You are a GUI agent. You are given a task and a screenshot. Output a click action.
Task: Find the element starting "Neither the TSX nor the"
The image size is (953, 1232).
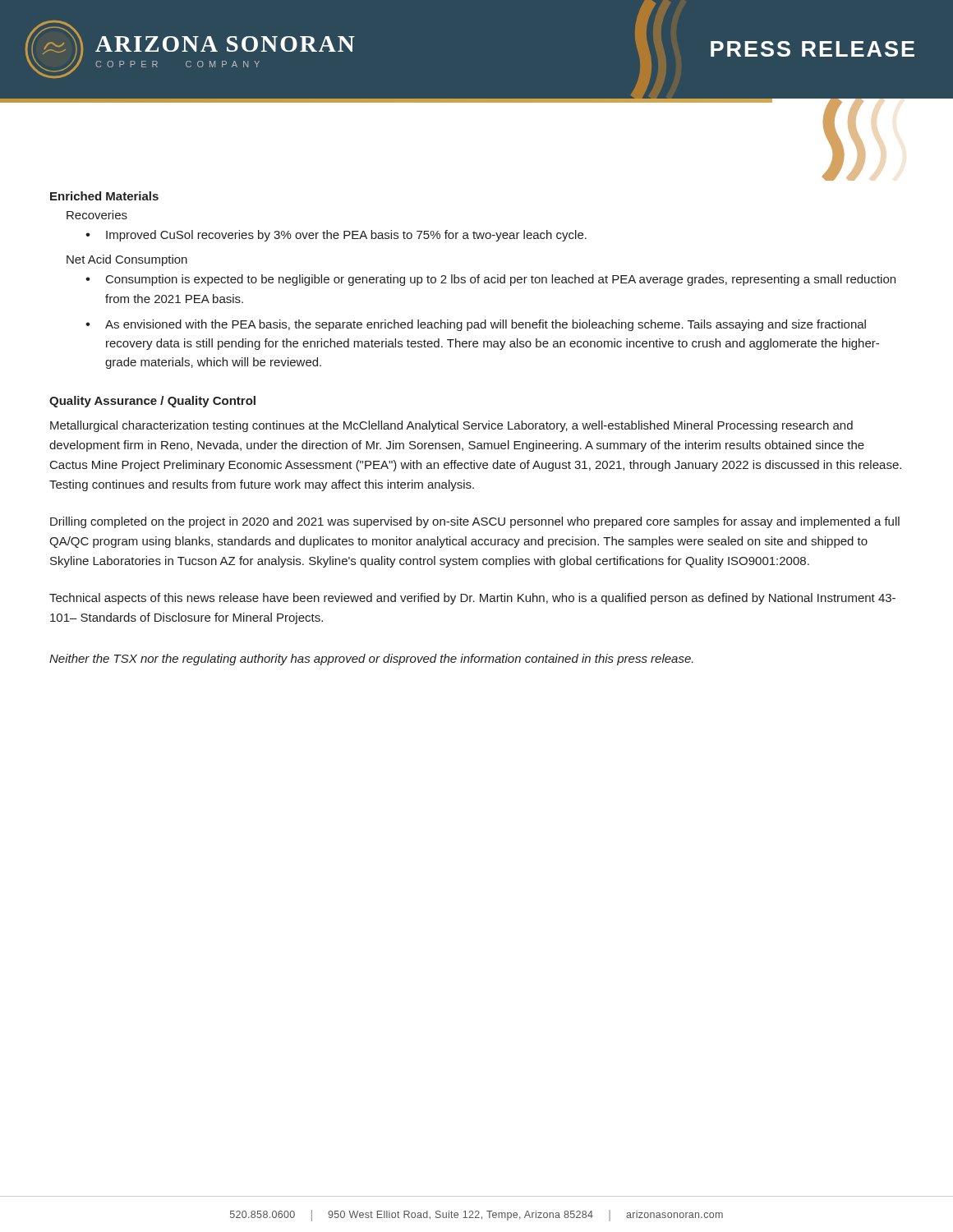[372, 659]
